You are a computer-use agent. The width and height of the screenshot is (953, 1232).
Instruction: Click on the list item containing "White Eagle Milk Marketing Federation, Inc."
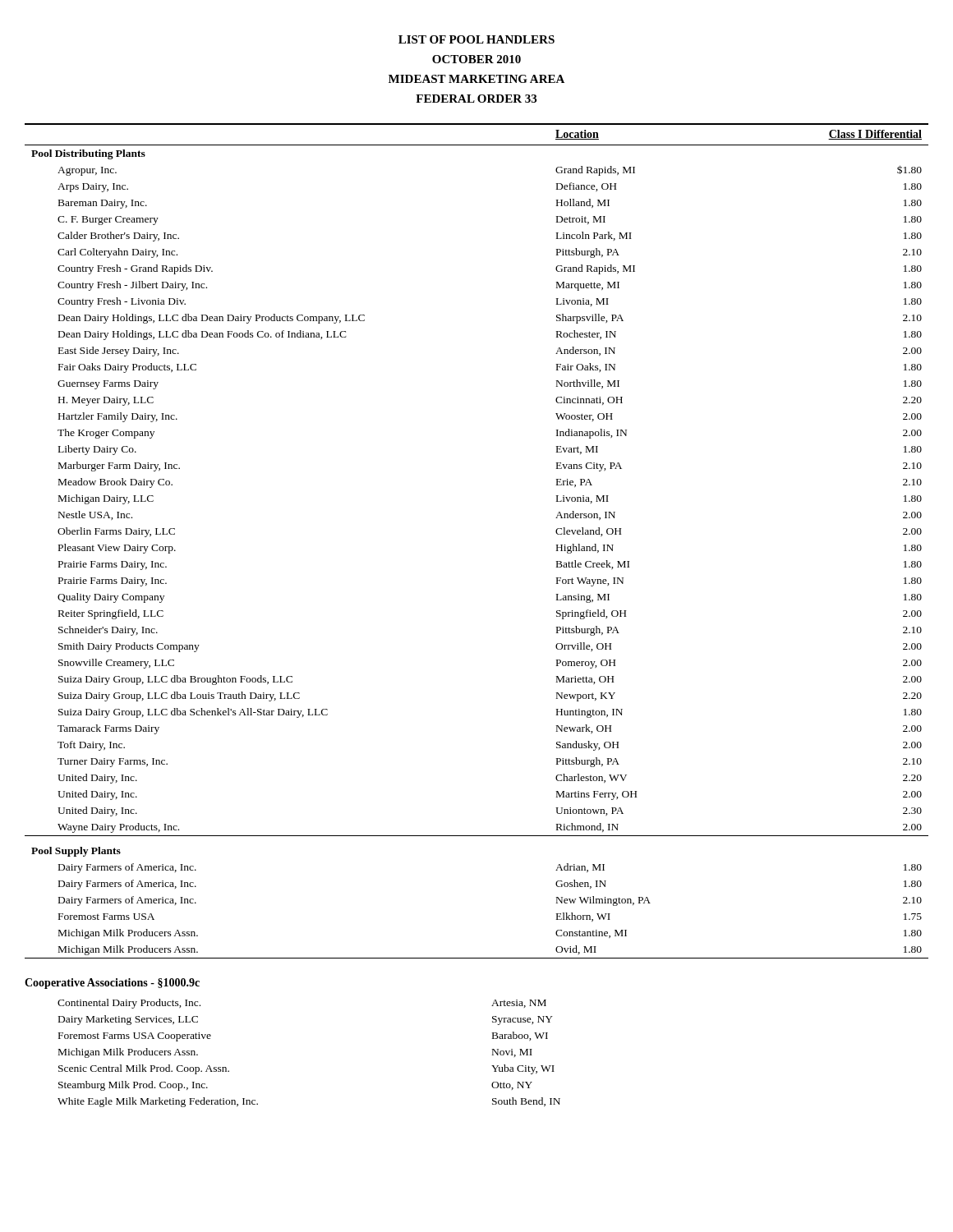pos(158,1101)
